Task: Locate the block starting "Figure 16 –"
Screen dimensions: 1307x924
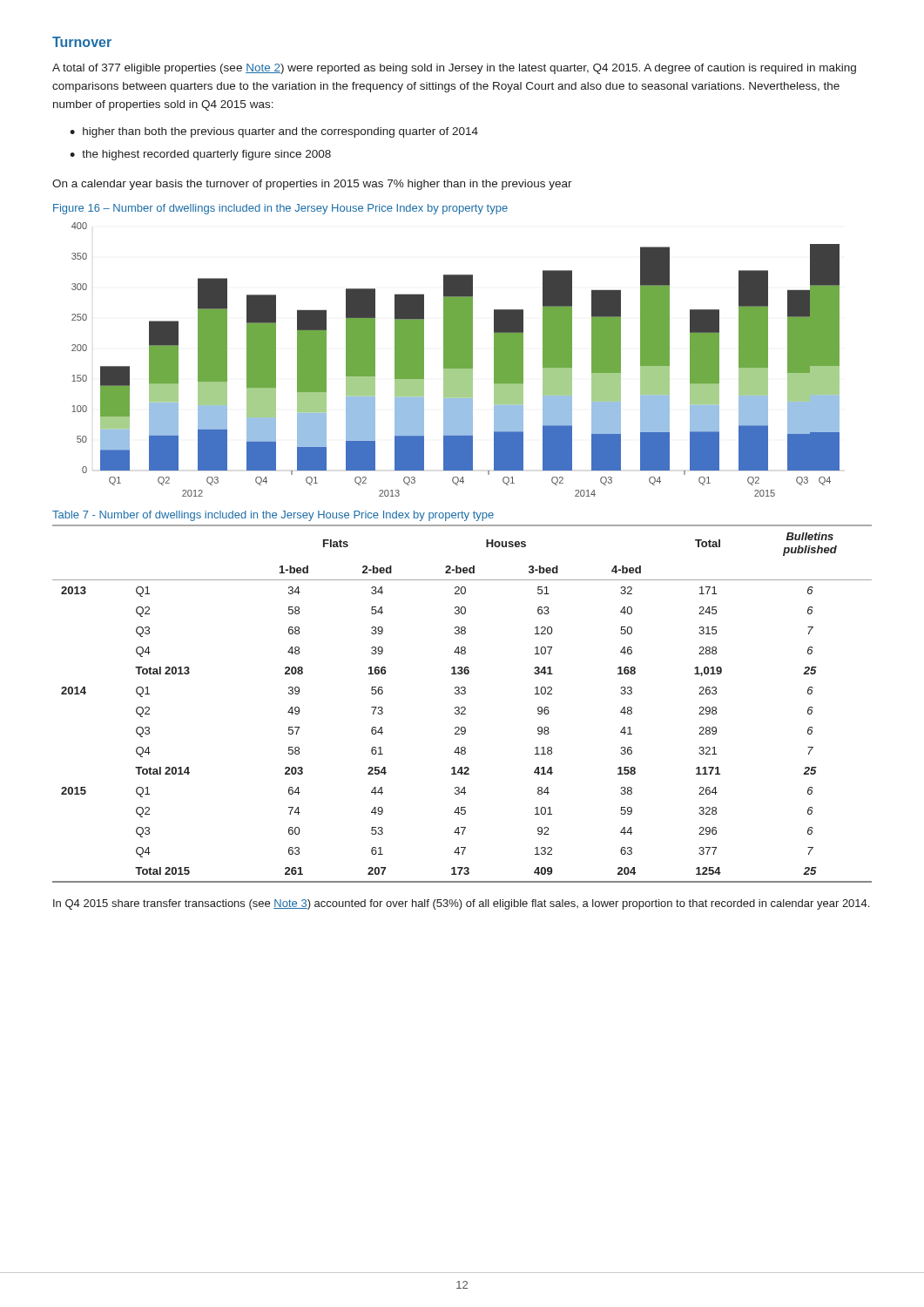Action: point(280,208)
